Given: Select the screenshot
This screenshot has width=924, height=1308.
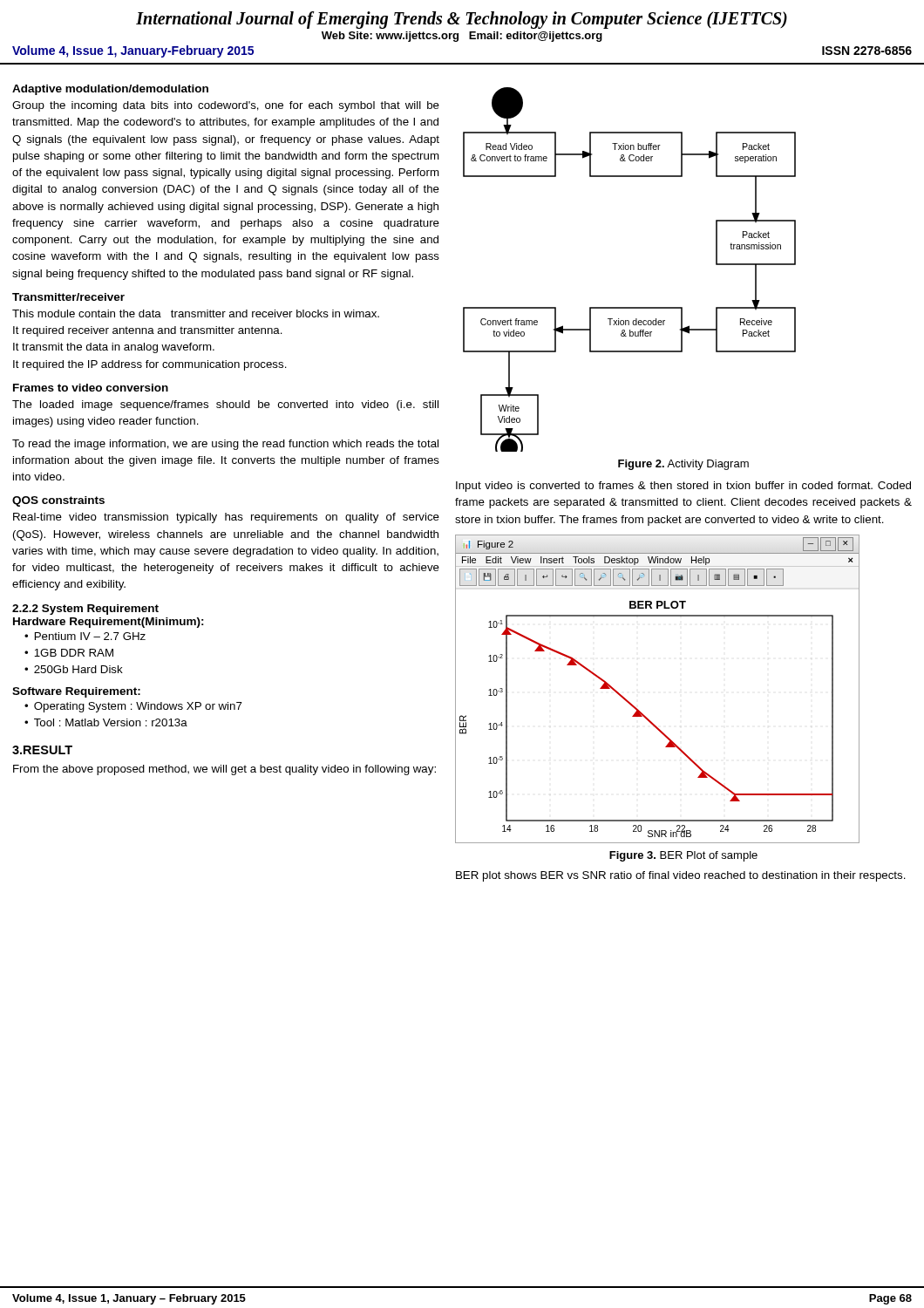Looking at the screenshot, I should (657, 689).
